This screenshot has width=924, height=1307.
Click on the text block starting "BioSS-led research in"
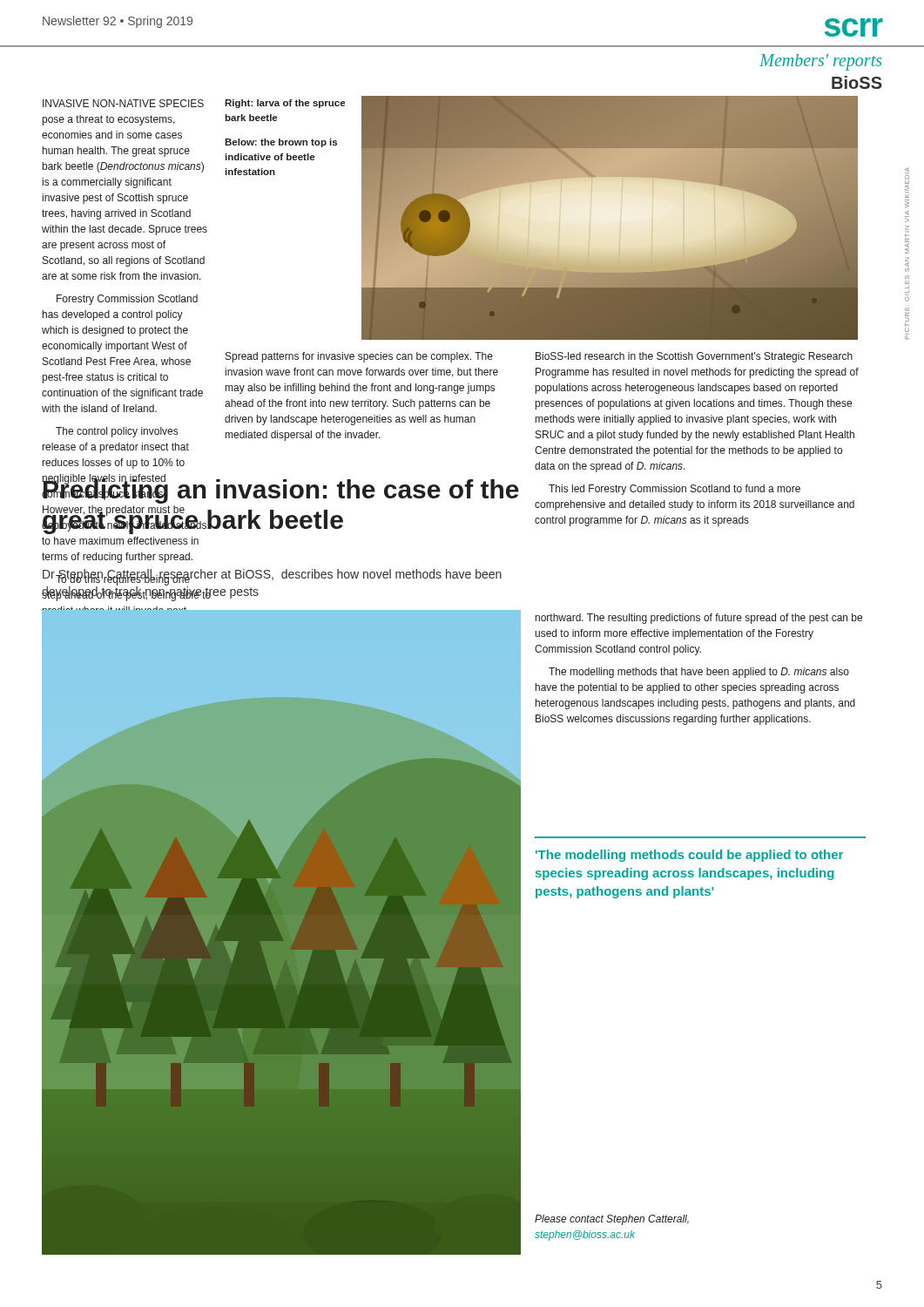[x=700, y=438]
